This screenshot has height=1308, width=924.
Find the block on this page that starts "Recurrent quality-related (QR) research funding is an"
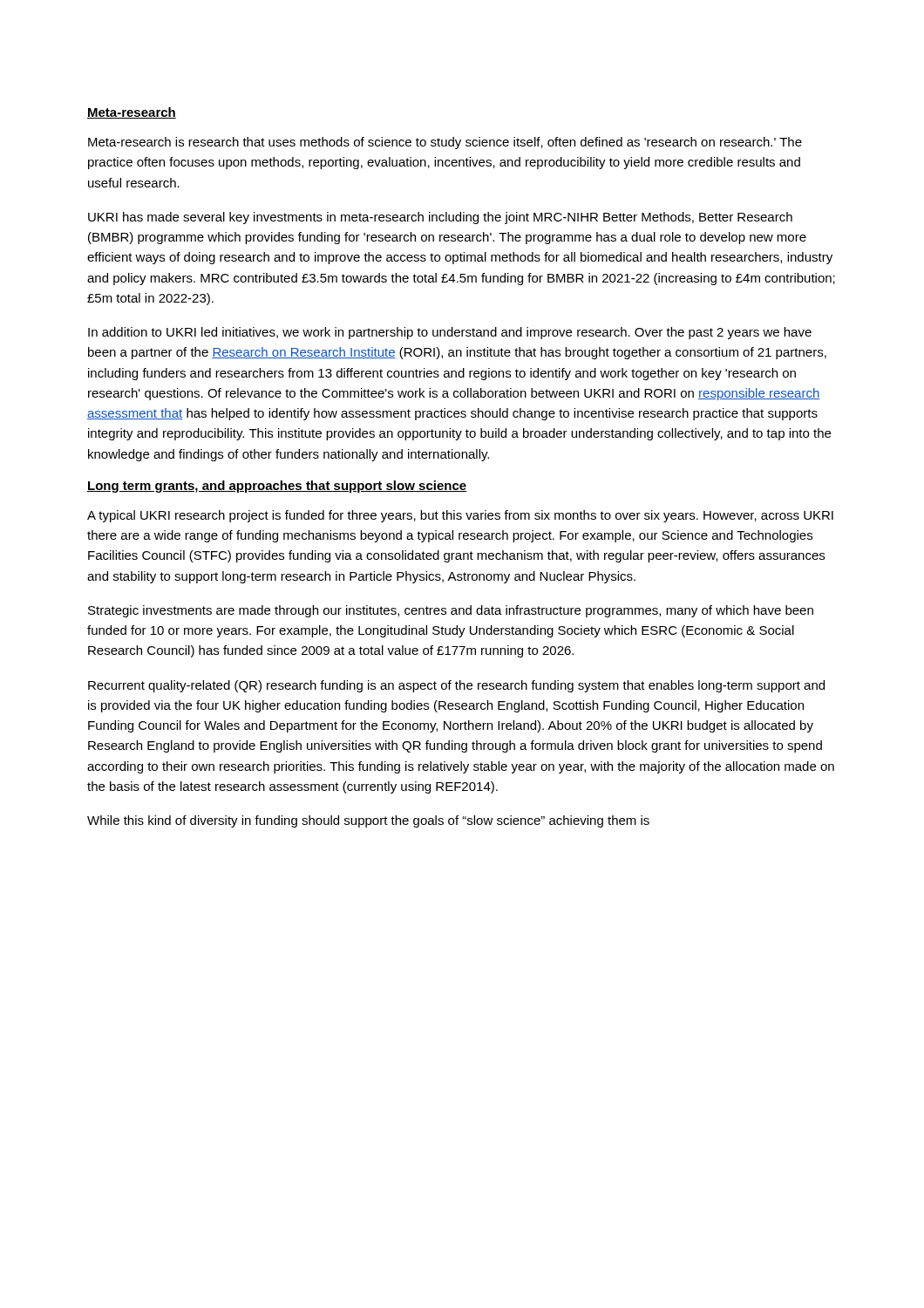(x=461, y=735)
